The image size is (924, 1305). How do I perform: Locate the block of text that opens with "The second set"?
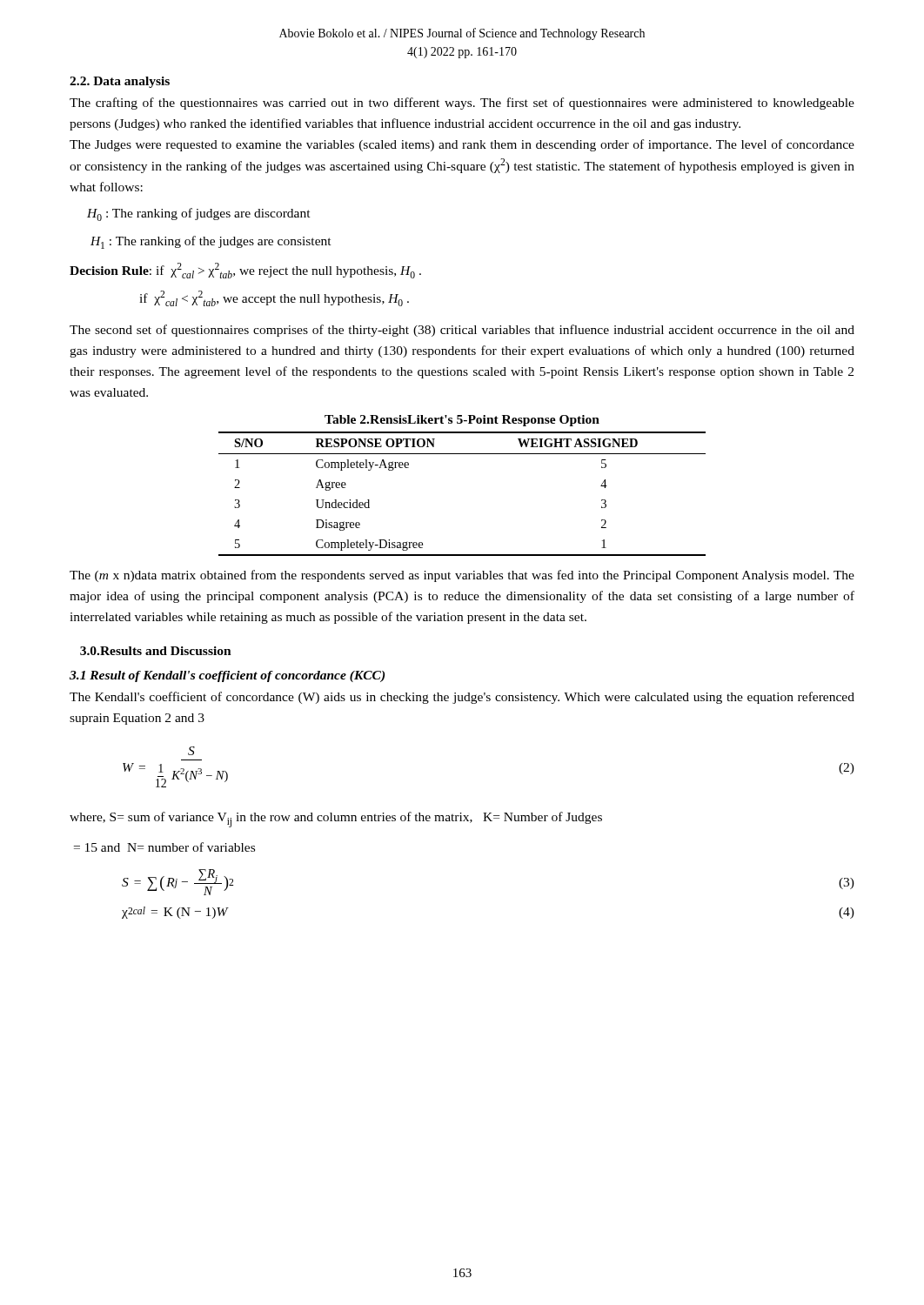[462, 360]
